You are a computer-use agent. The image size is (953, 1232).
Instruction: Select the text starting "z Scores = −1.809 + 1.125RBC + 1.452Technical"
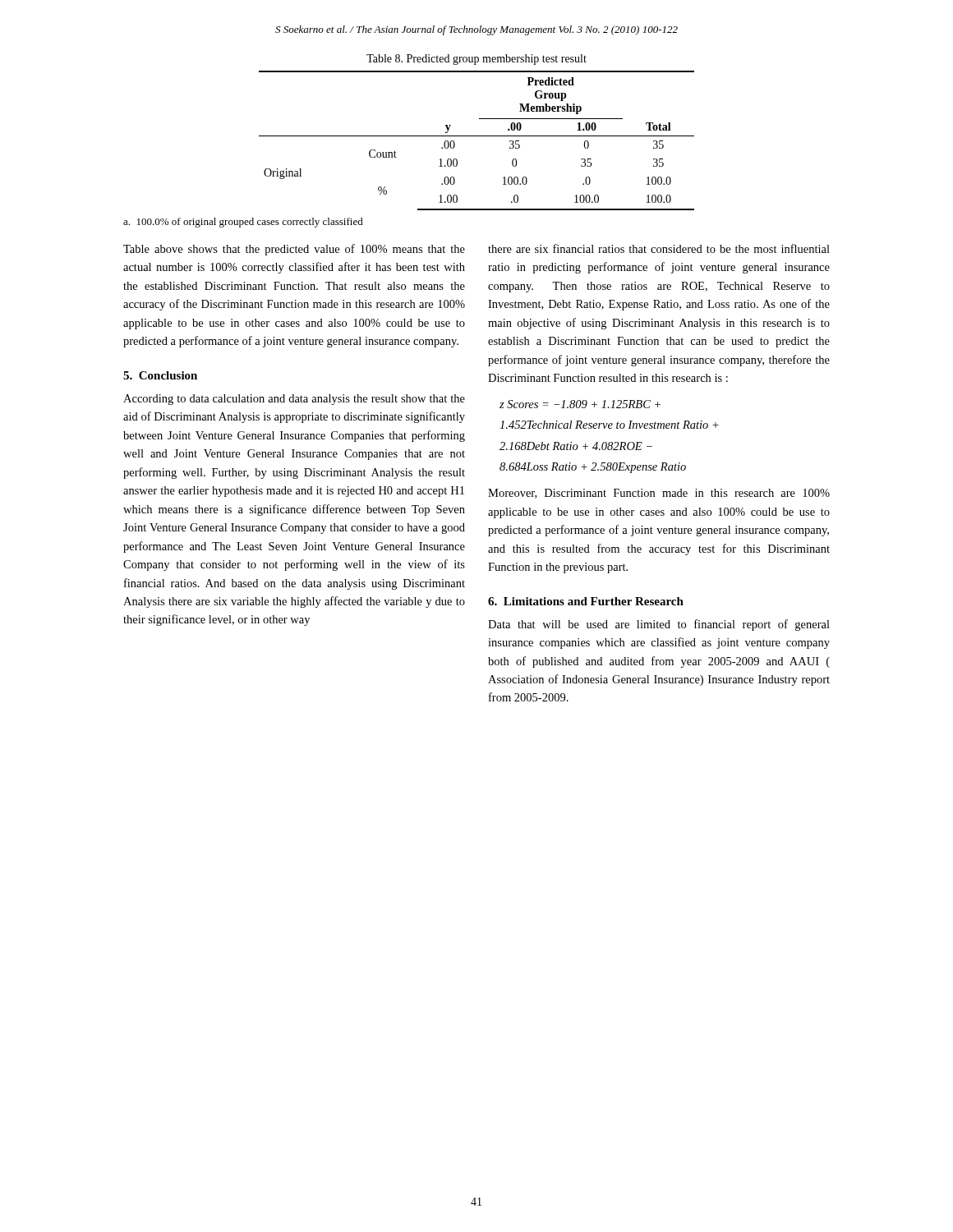tap(609, 435)
